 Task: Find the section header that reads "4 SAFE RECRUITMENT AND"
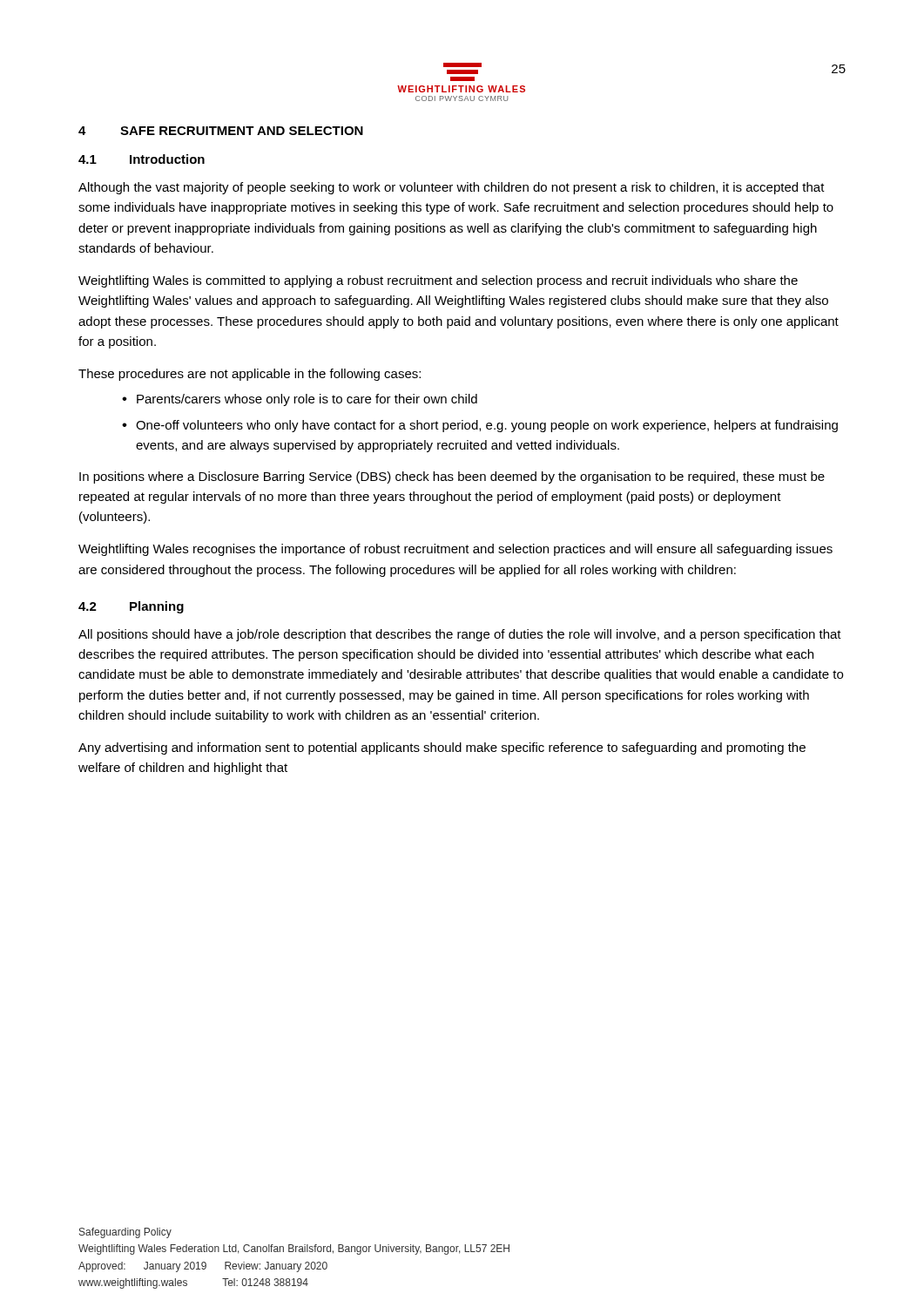tap(221, 130)
